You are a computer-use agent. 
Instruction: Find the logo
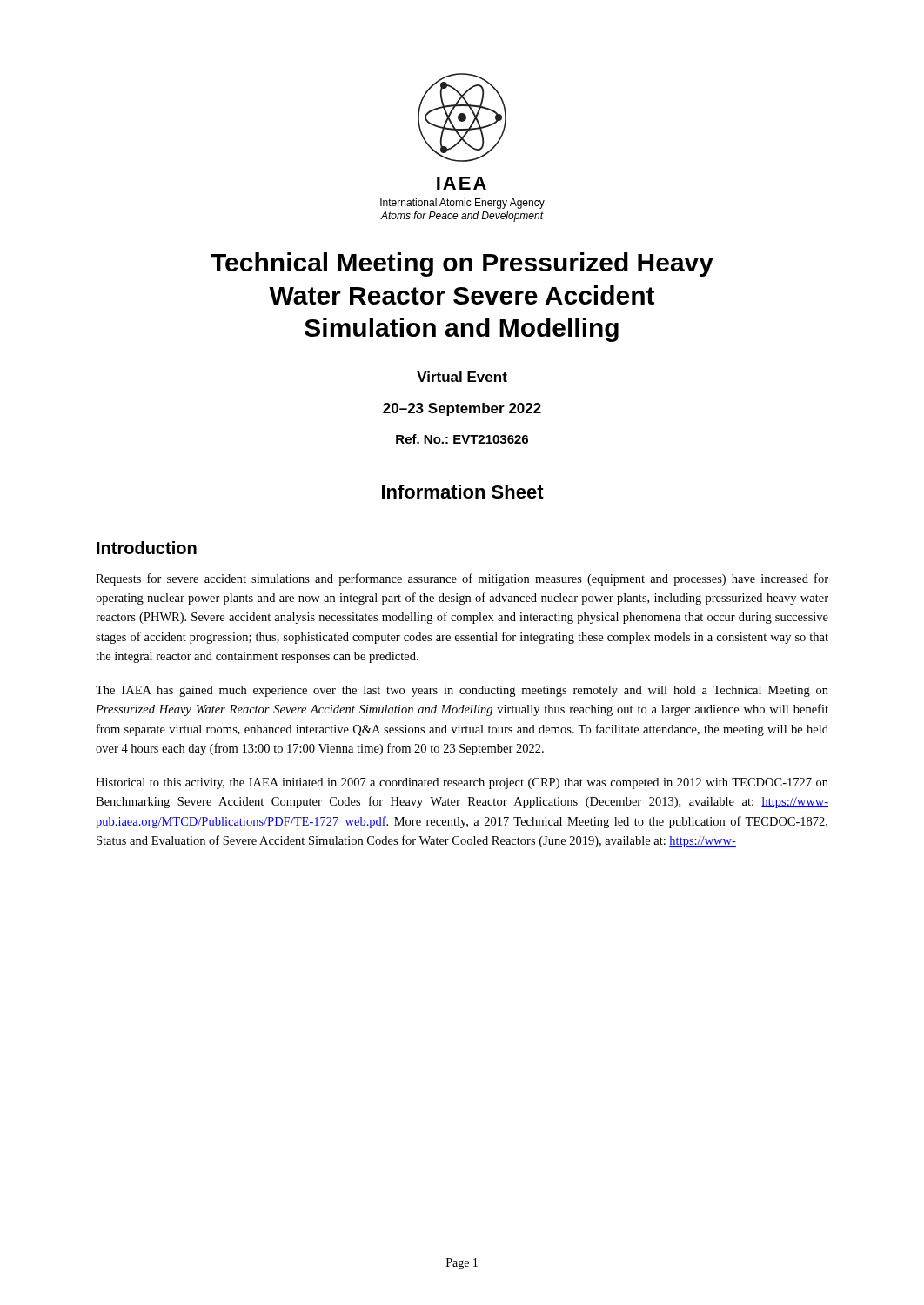tap(462, 146)
